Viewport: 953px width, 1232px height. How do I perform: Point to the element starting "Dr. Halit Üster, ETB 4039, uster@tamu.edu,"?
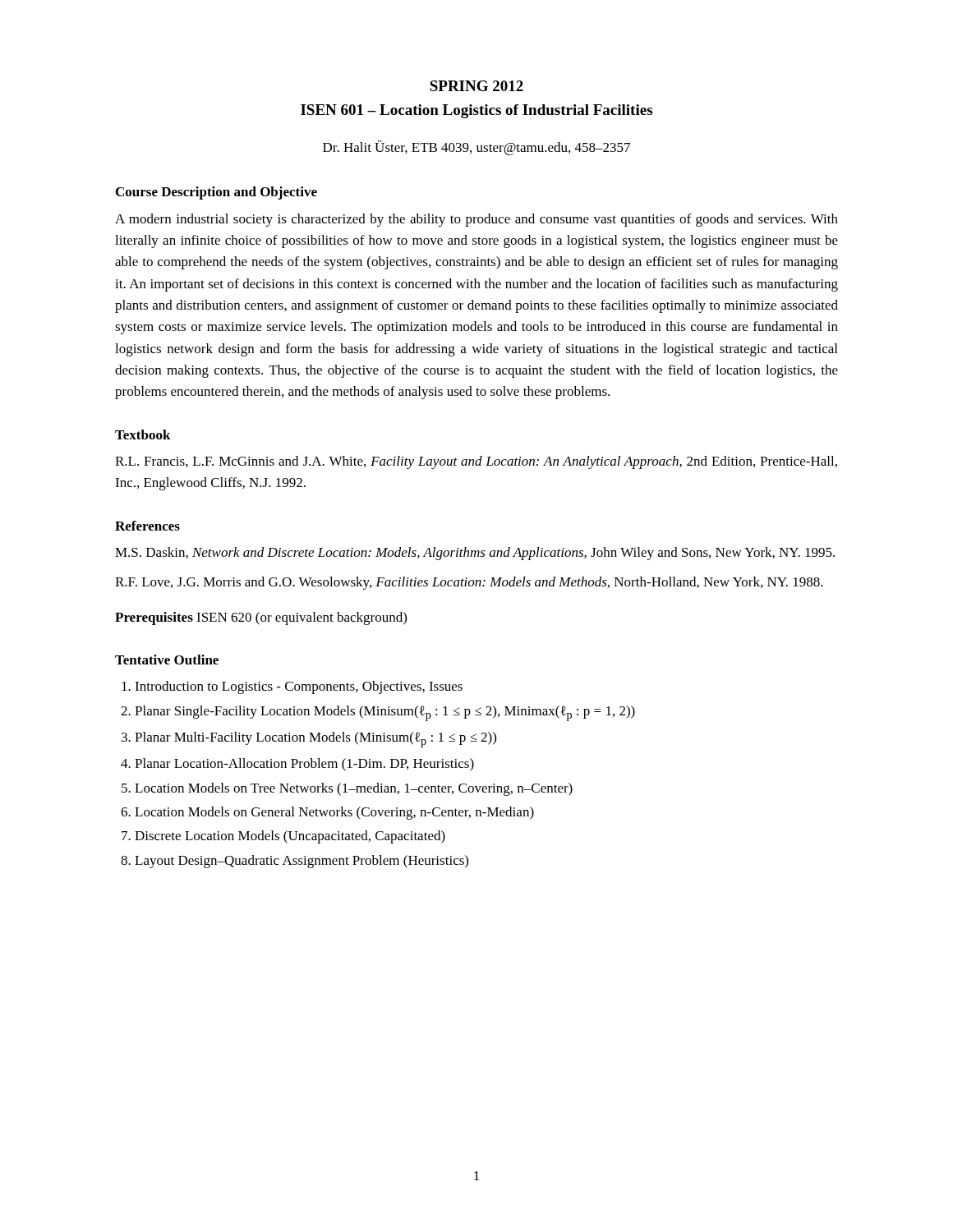(476, 147)
